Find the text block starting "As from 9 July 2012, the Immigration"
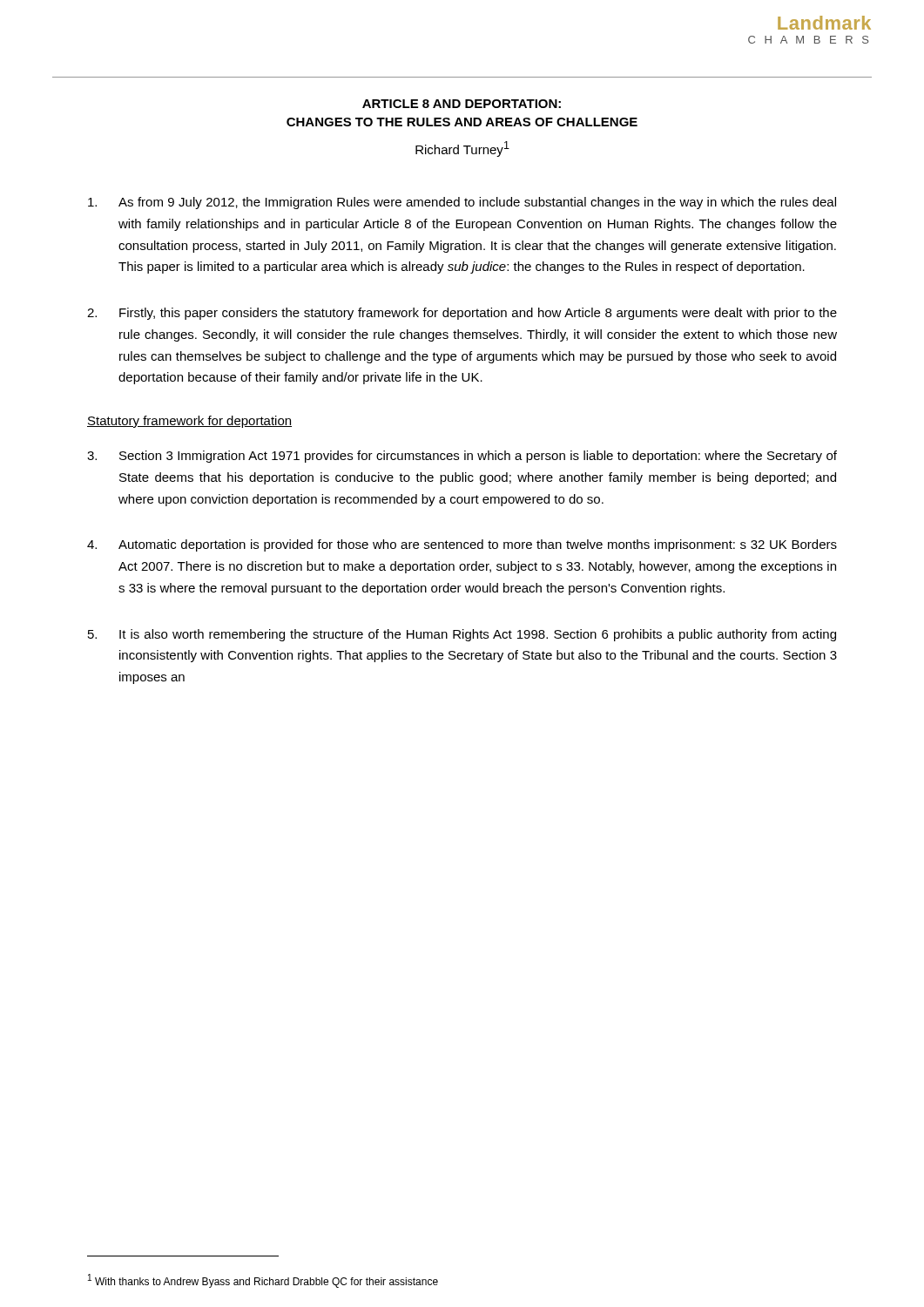The height and width of the screenshot is (1307, 924). (462, 235)
